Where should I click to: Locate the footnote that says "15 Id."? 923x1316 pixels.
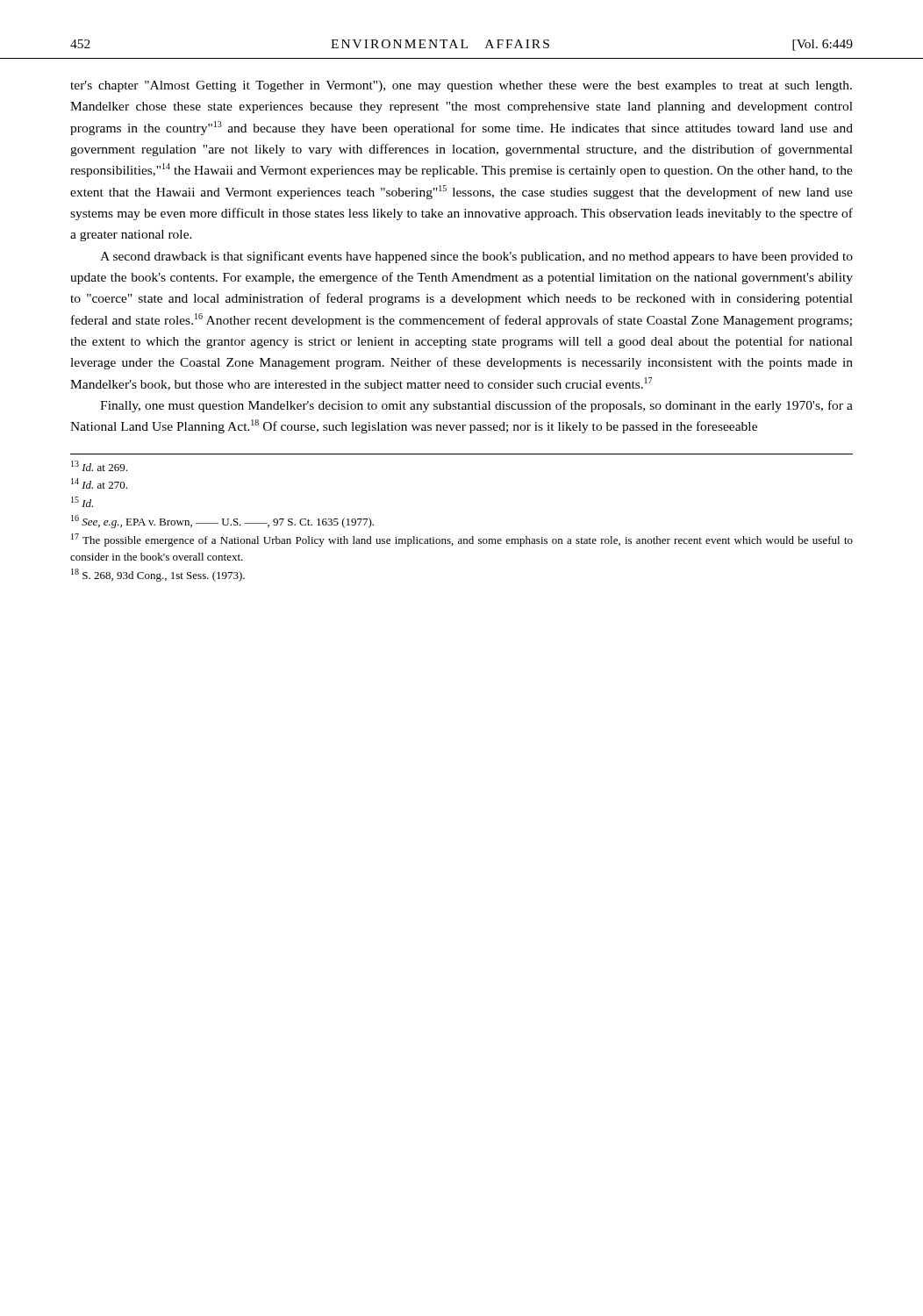pos(82,503)
